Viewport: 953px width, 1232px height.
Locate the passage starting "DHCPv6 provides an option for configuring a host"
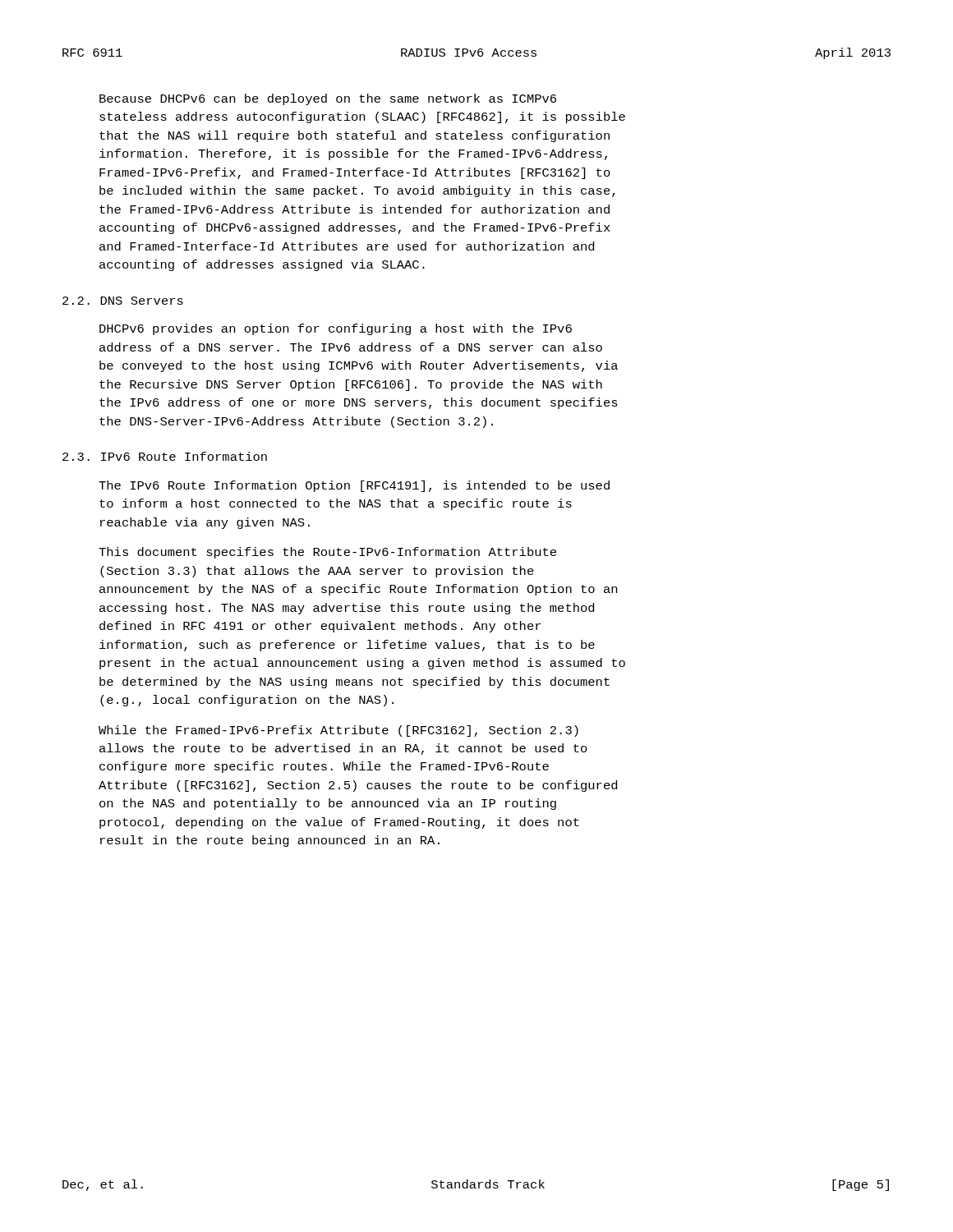click(495, 376)
